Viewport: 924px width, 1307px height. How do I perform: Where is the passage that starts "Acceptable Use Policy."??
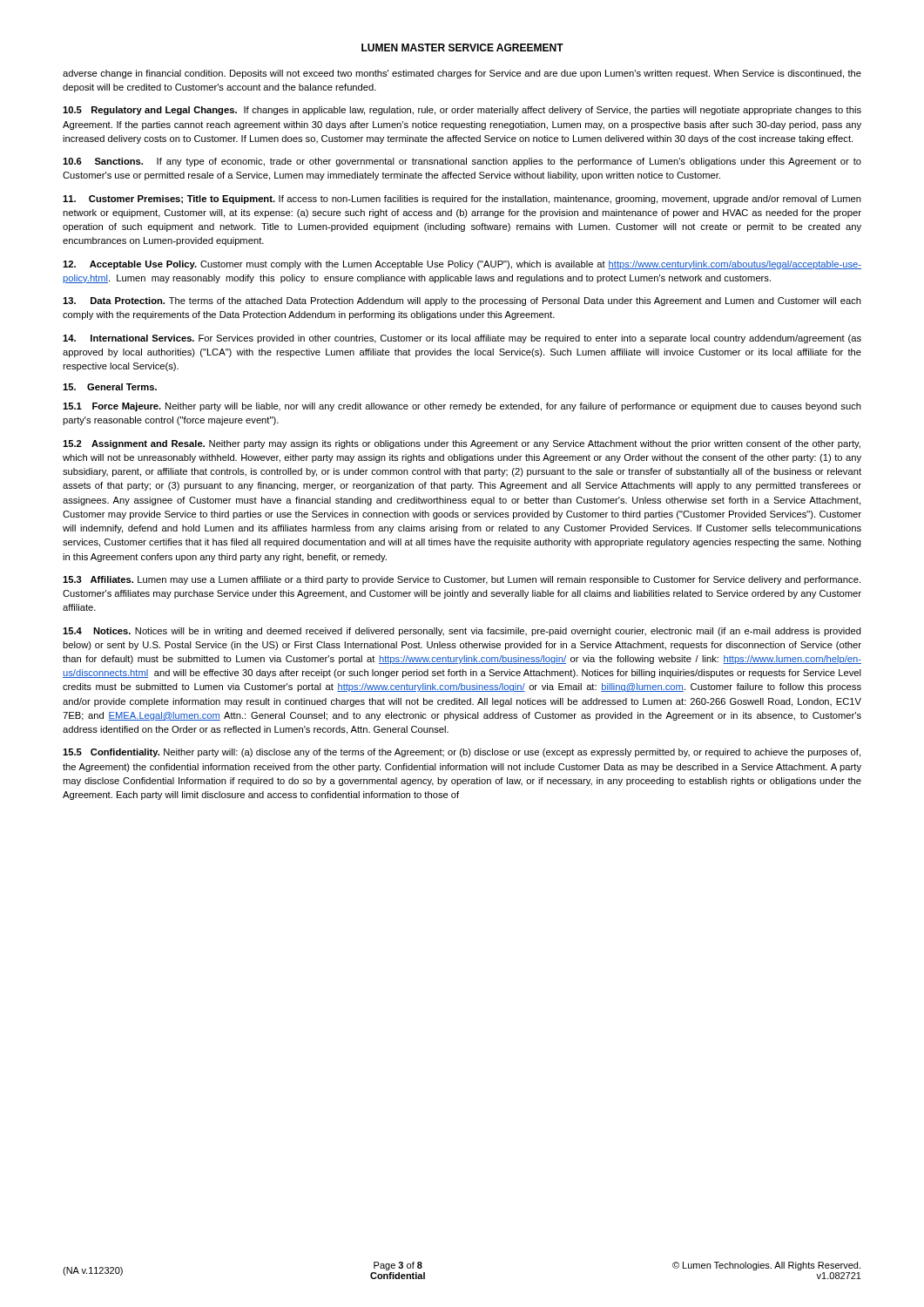click(462, 271)
